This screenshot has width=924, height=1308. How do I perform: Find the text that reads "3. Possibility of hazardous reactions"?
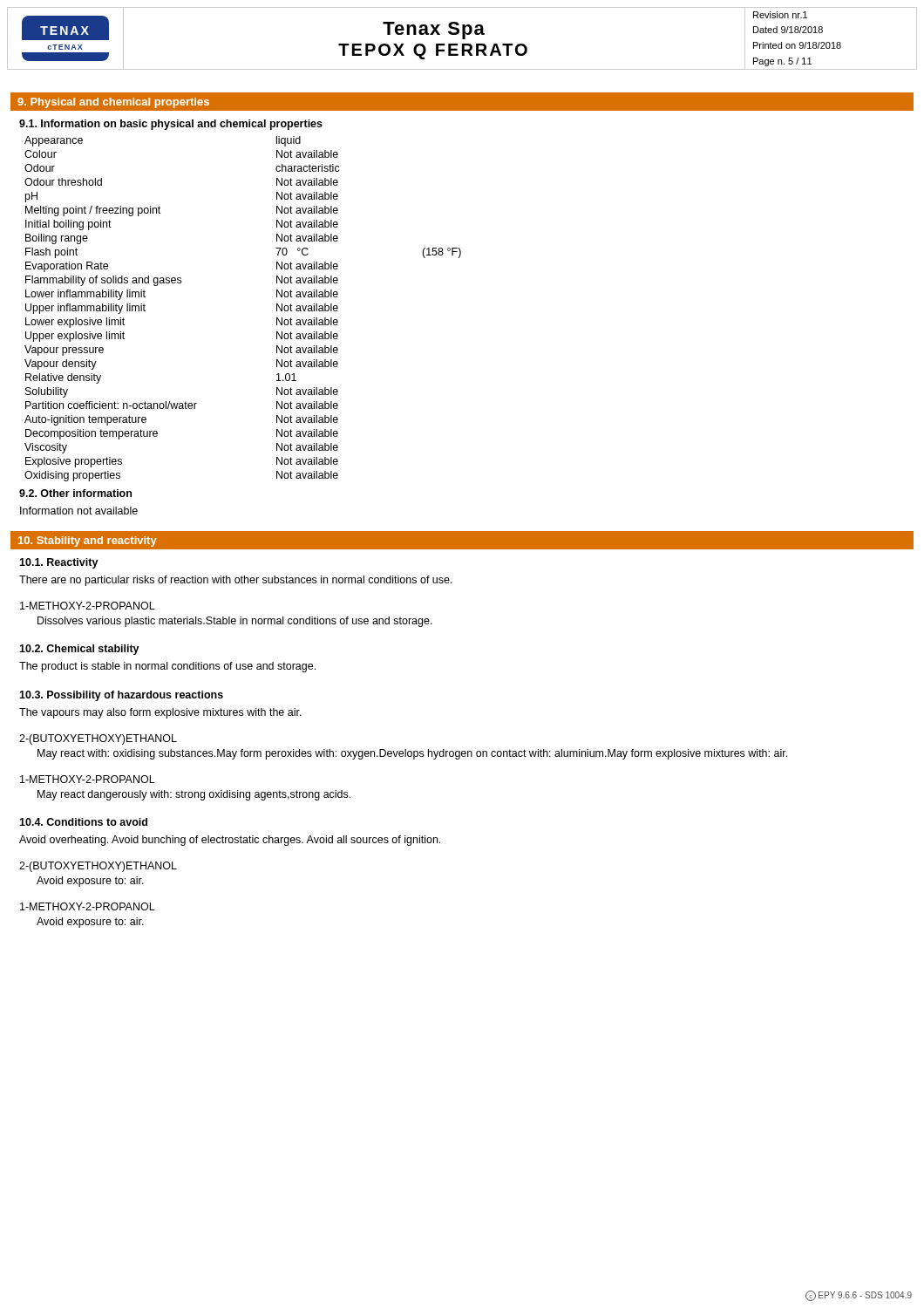point(121,695)
